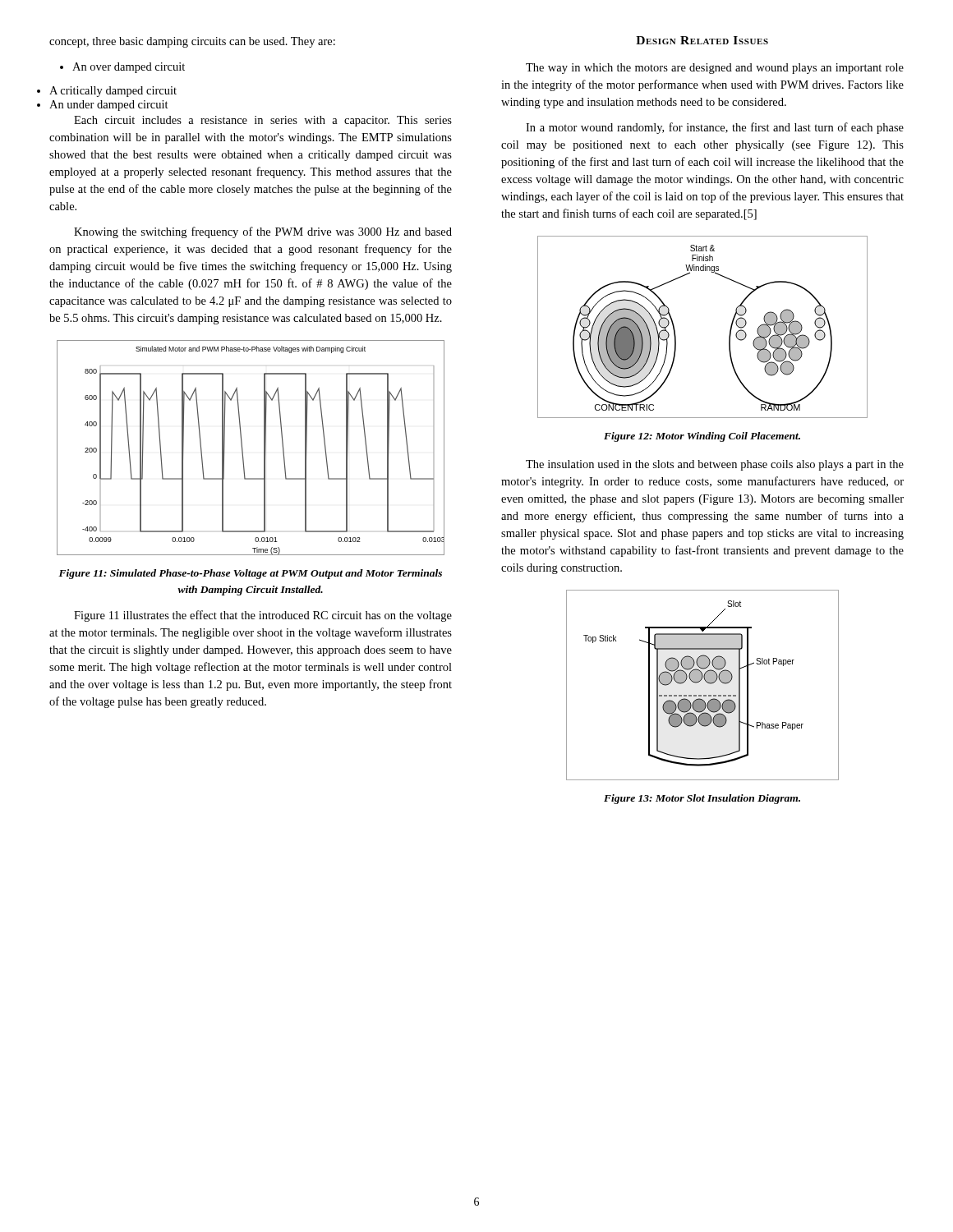Screen dimensions: 1232x953
Task: Locate the element starting "An over damped circuit"
Action: coord(122,68)
